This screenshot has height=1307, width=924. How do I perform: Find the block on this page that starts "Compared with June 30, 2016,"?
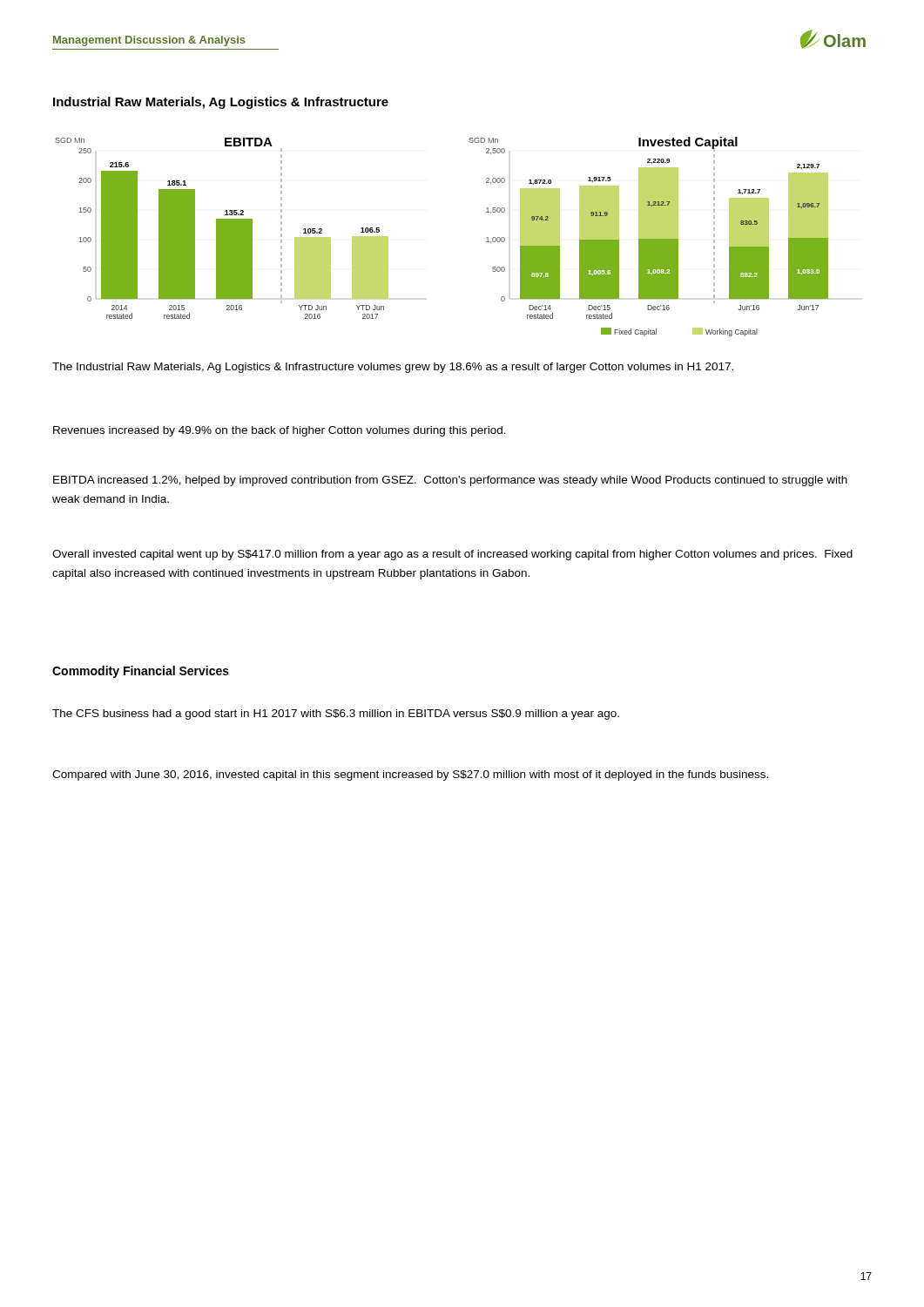pos(411,774)
